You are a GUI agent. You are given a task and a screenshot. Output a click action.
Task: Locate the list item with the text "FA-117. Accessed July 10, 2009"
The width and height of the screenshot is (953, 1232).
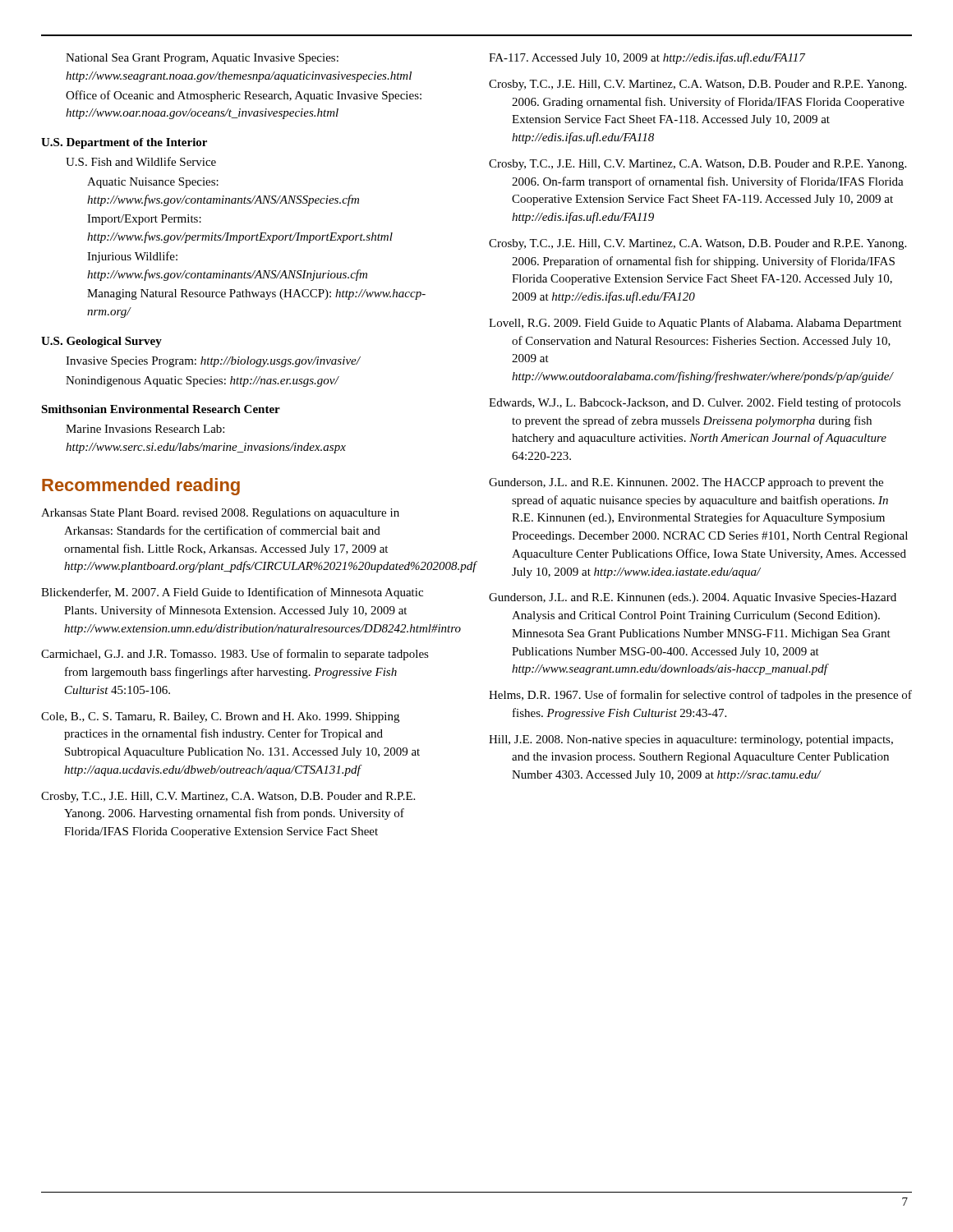coord(700,58)
